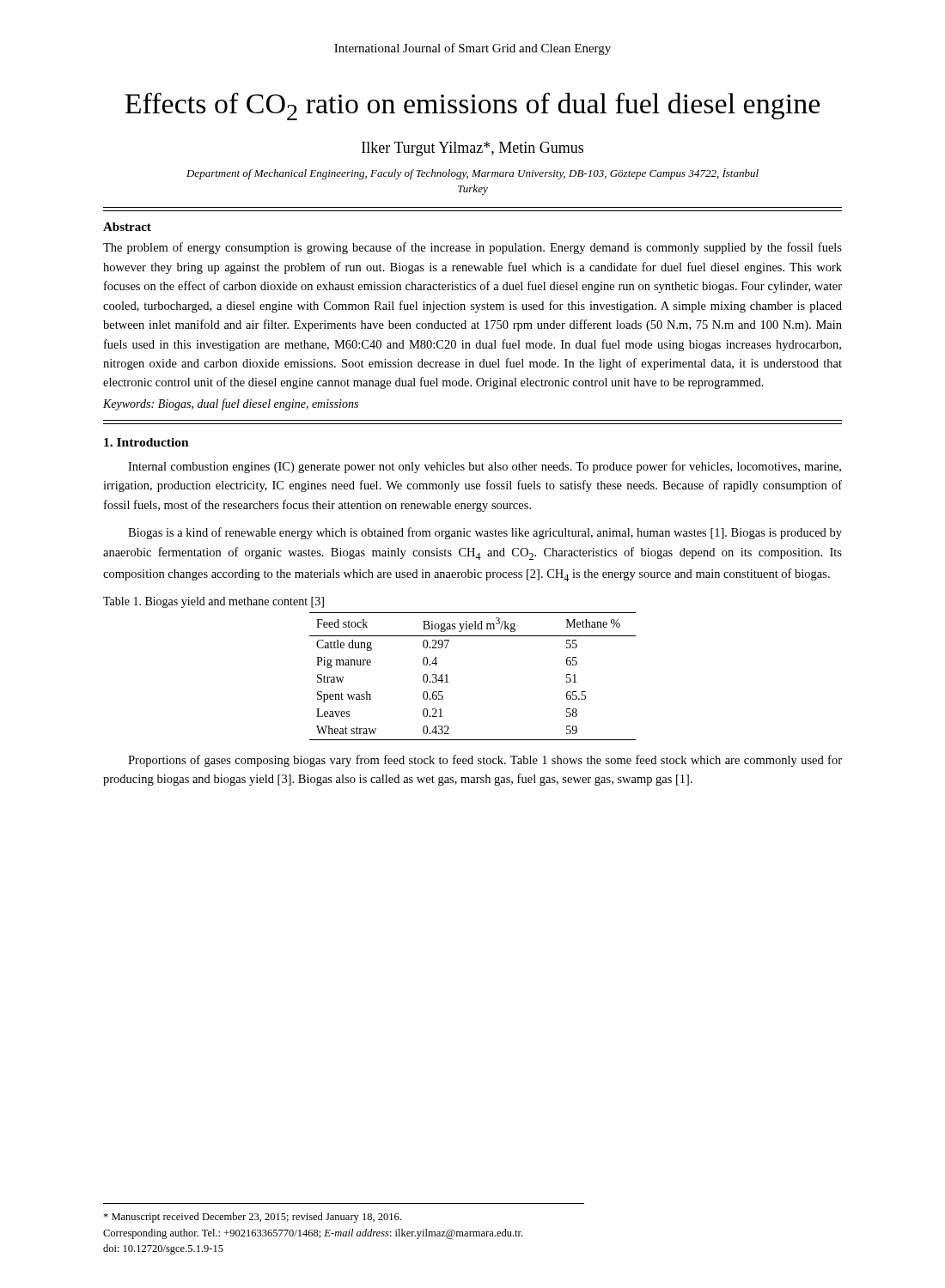Screen dimensions: 1288x945
Task: Where is the passage that starts "Department of Mechanical Engineering, Faculy of"?
Action: [472, 181]
